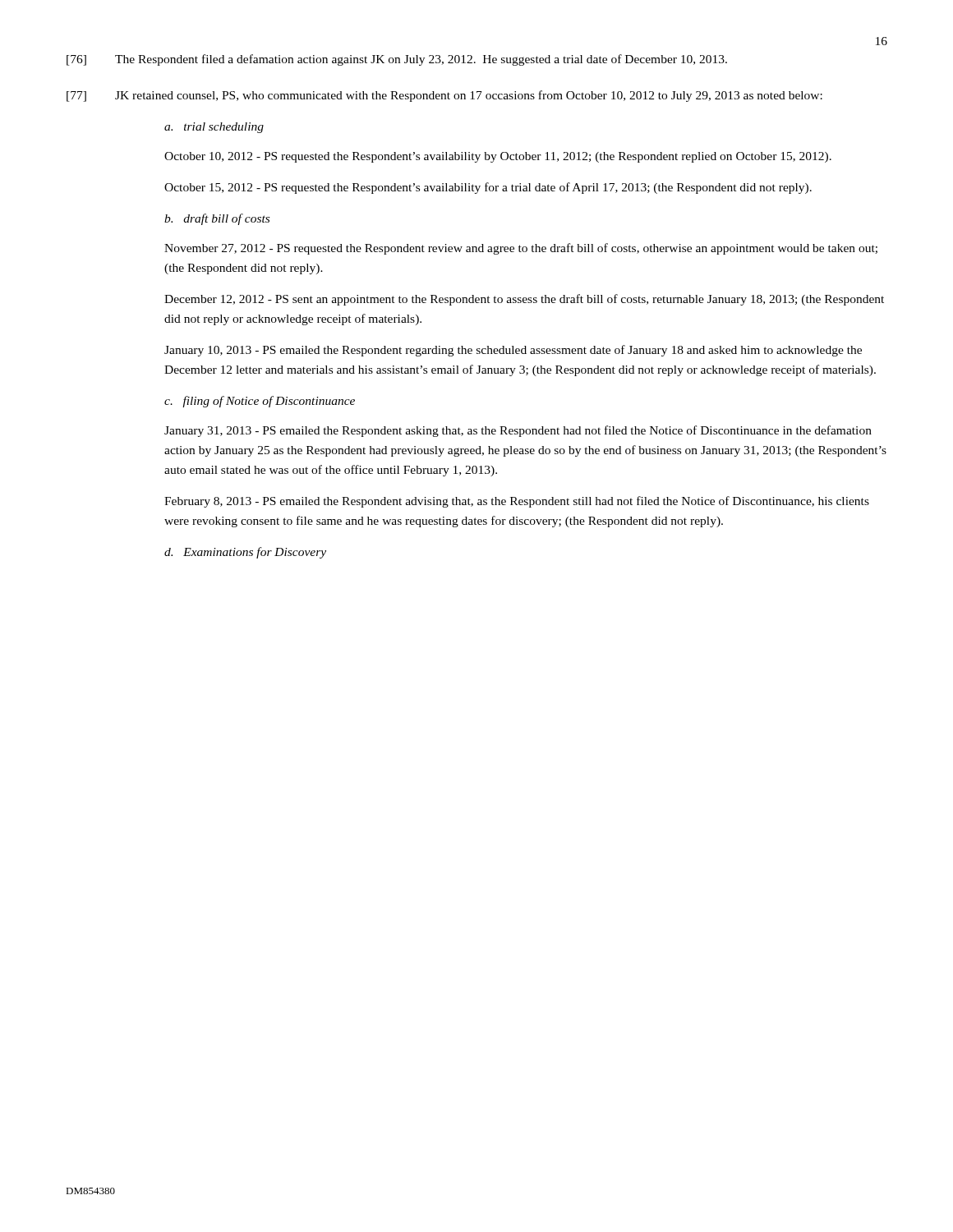953x1232 pixels.
Task: Locate the text block with the text "December 12, 2012 - PS sent an appointment"
Action: coord(524,309)
